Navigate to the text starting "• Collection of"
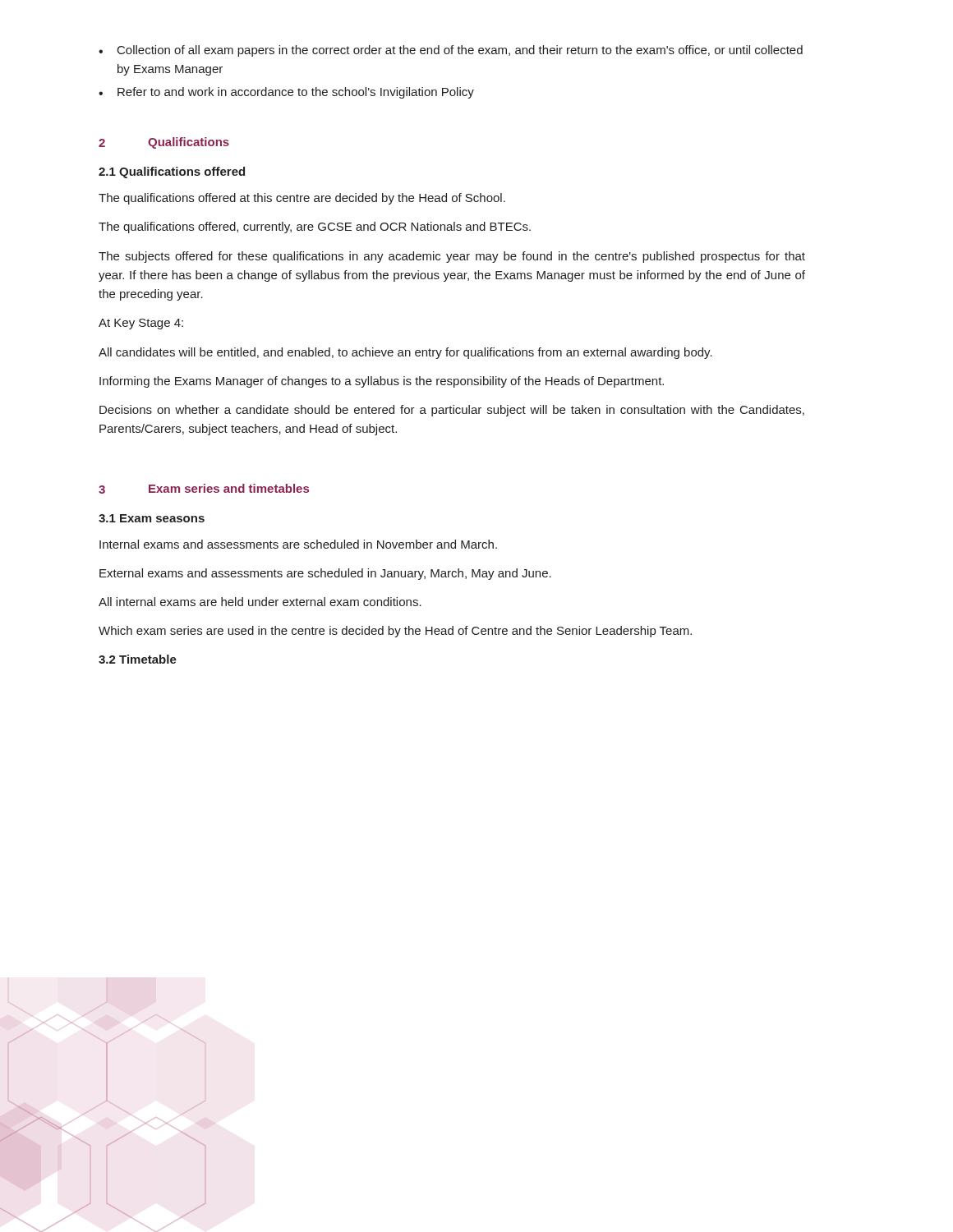The height and width of the screenshot is (1232, 953). click(452, 60)
